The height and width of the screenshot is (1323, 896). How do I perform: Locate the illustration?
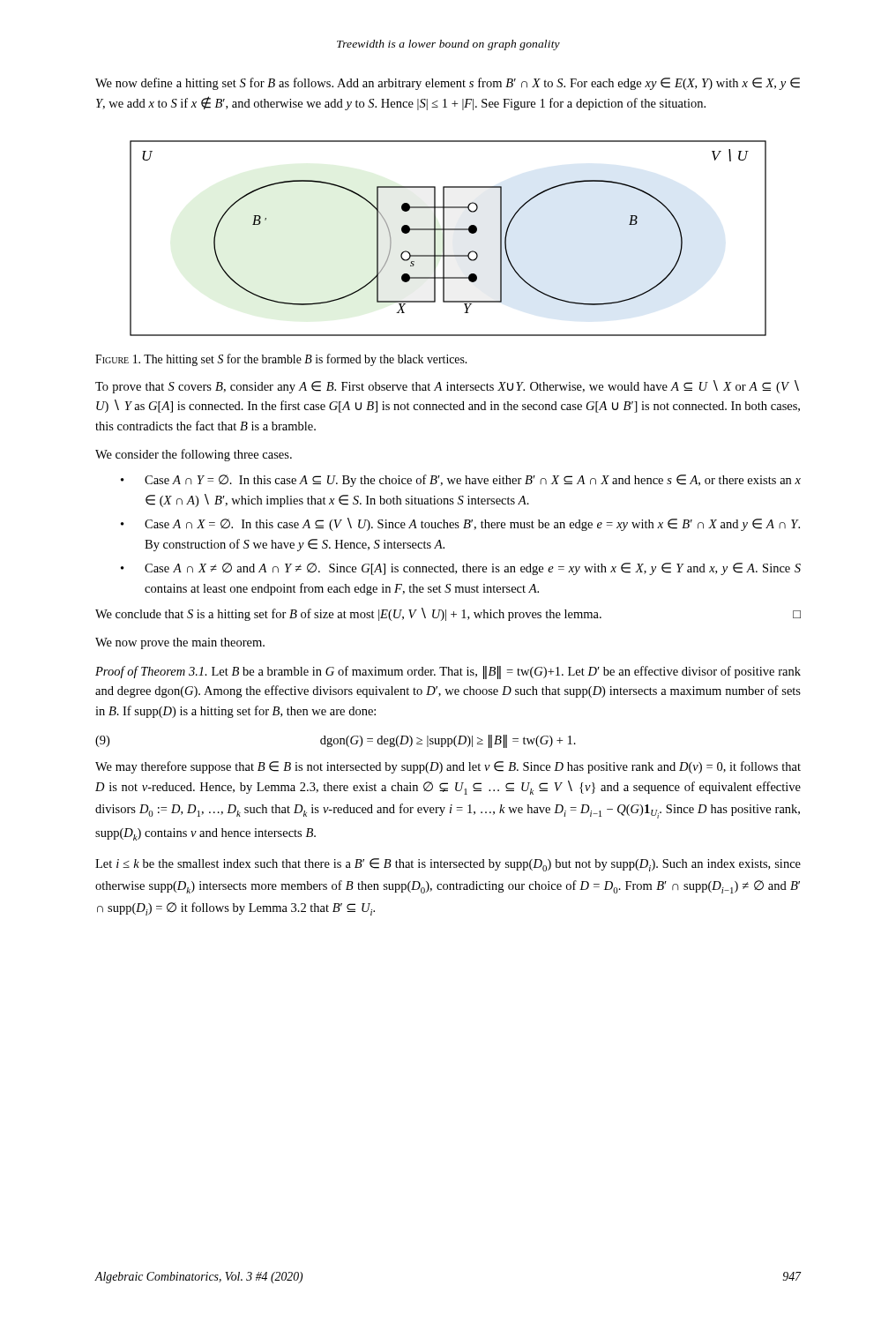448,251
